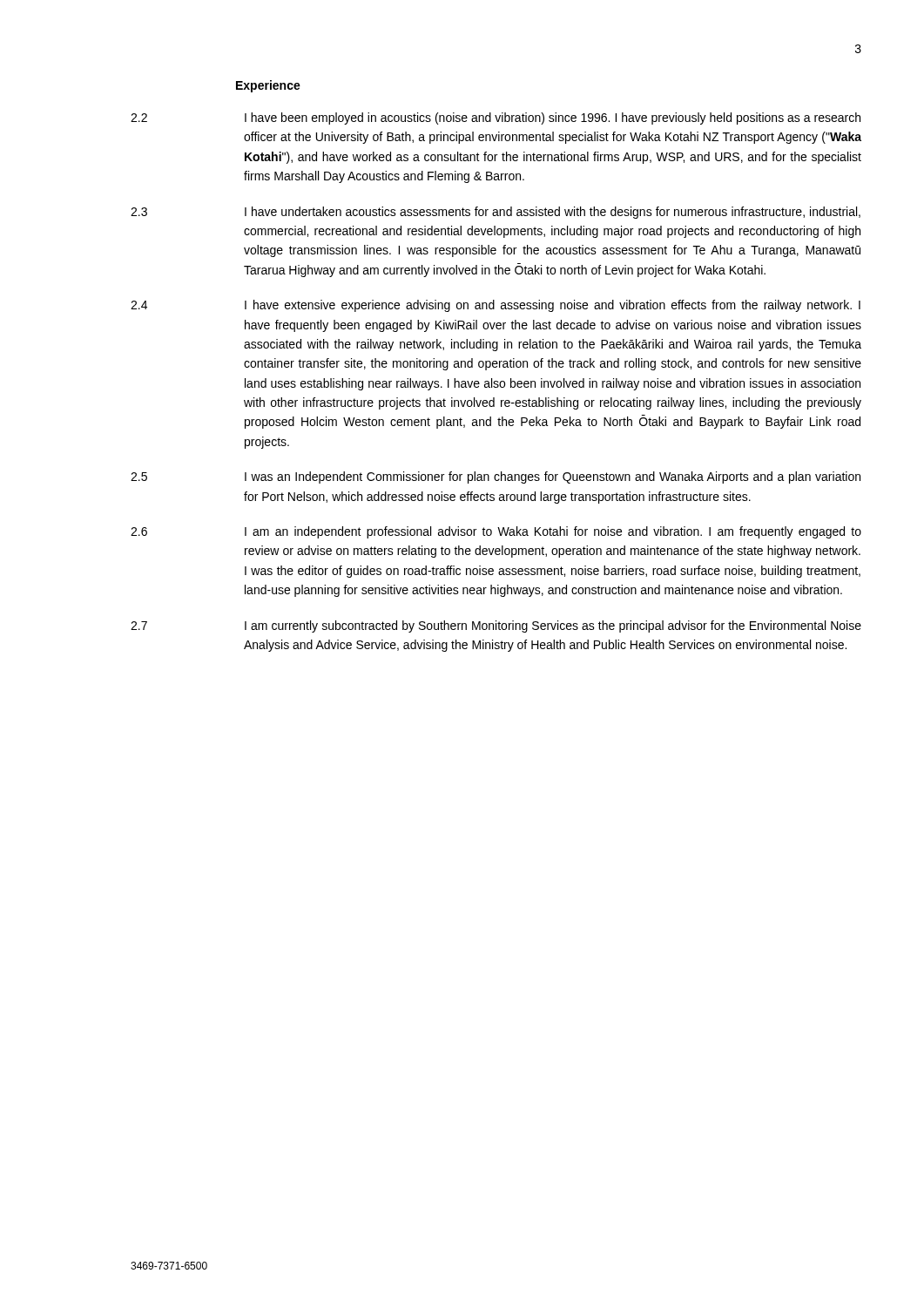Point to the block beginning "2.6 I am an independent"
The image size is (924, 1307).
tap(496, 561)
